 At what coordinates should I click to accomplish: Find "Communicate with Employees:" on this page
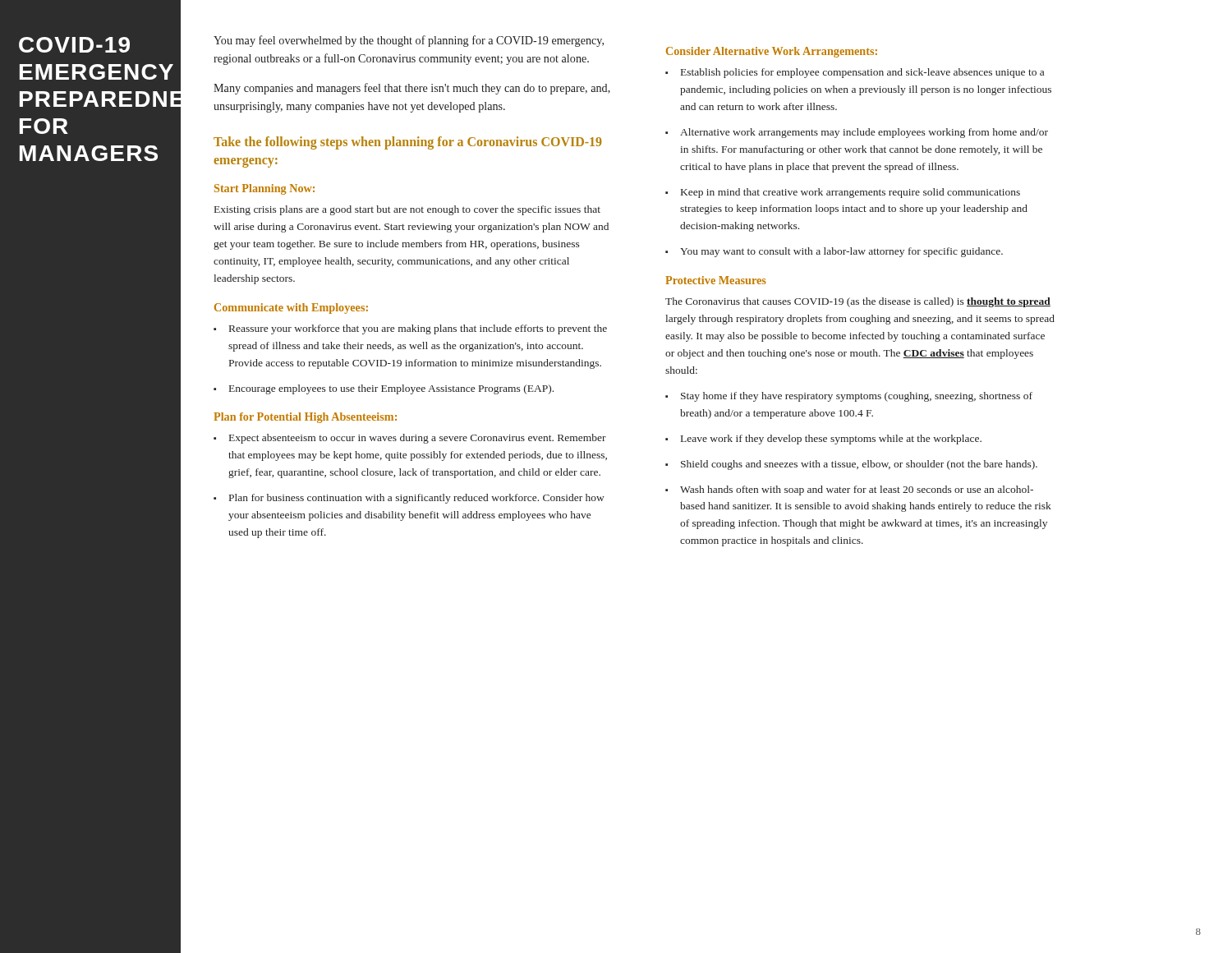291,307
